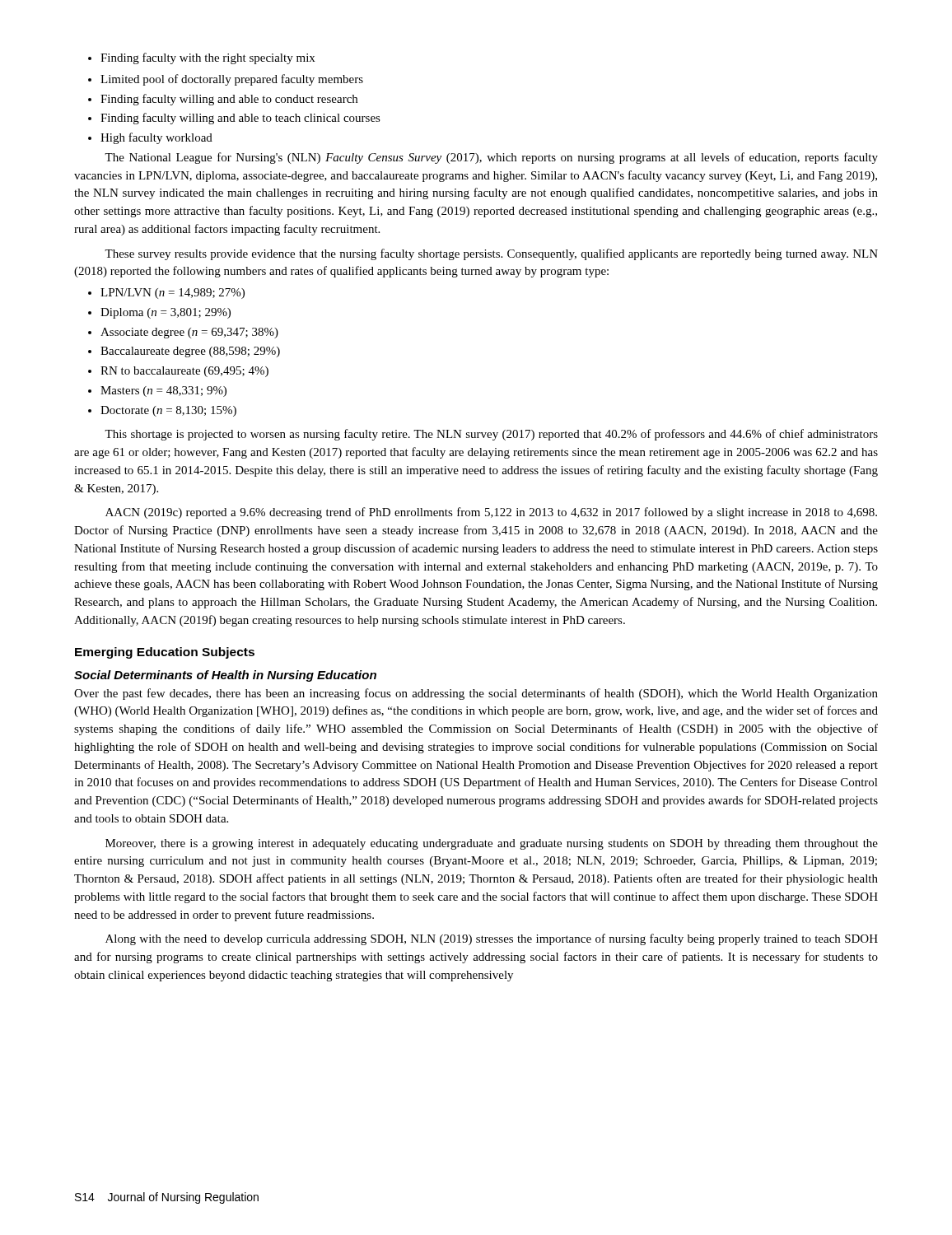
Task: Locate the text block with the text "These survey results"
Action: 476,263
